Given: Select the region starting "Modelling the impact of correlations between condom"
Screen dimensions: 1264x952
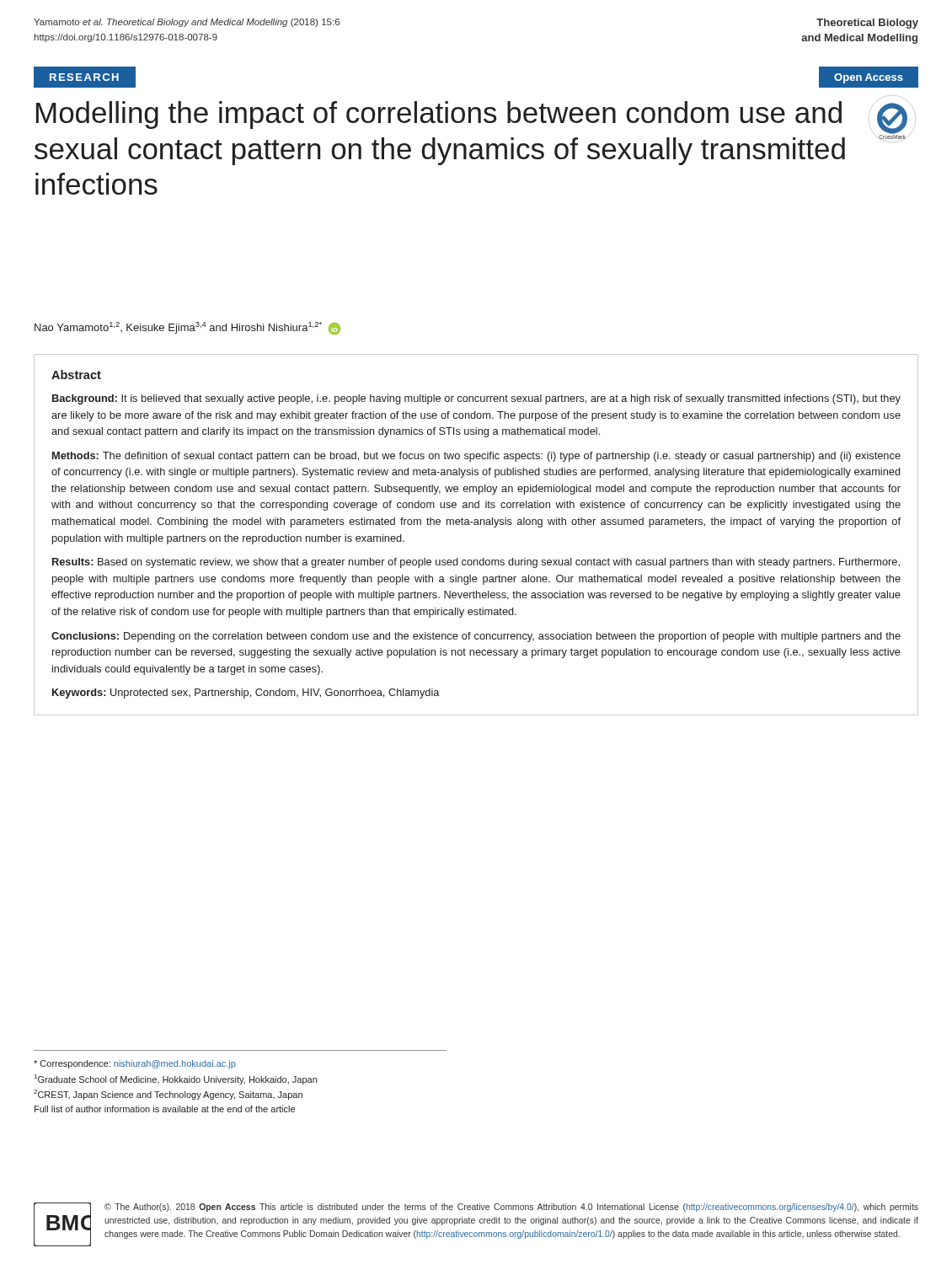Looking at the screenshot, I should coord(440,148).
